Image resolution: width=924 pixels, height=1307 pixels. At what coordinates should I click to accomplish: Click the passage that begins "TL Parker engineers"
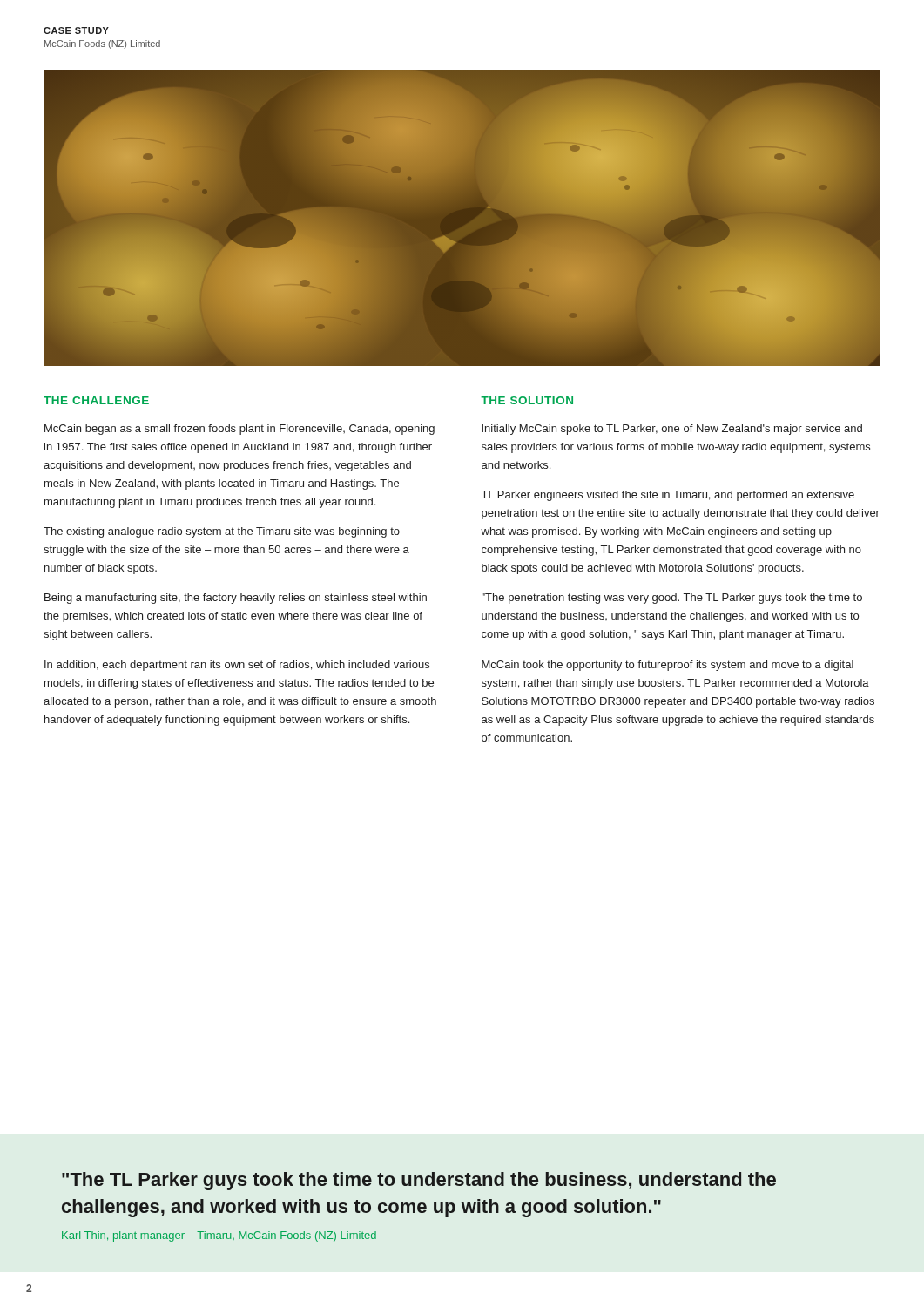[x=681, y=531]
